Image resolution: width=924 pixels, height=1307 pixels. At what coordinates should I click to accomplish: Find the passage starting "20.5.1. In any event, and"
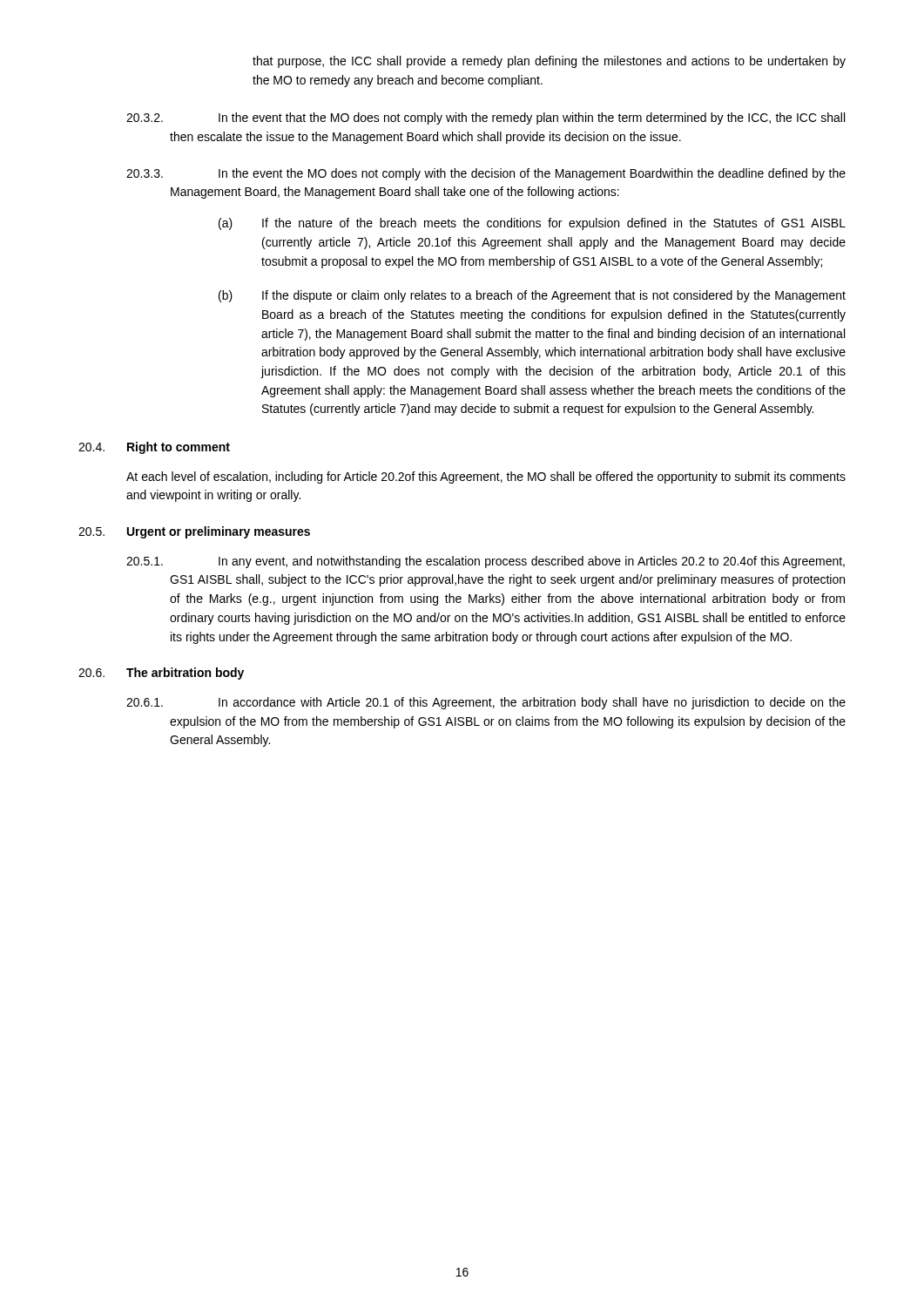(462, 599)
